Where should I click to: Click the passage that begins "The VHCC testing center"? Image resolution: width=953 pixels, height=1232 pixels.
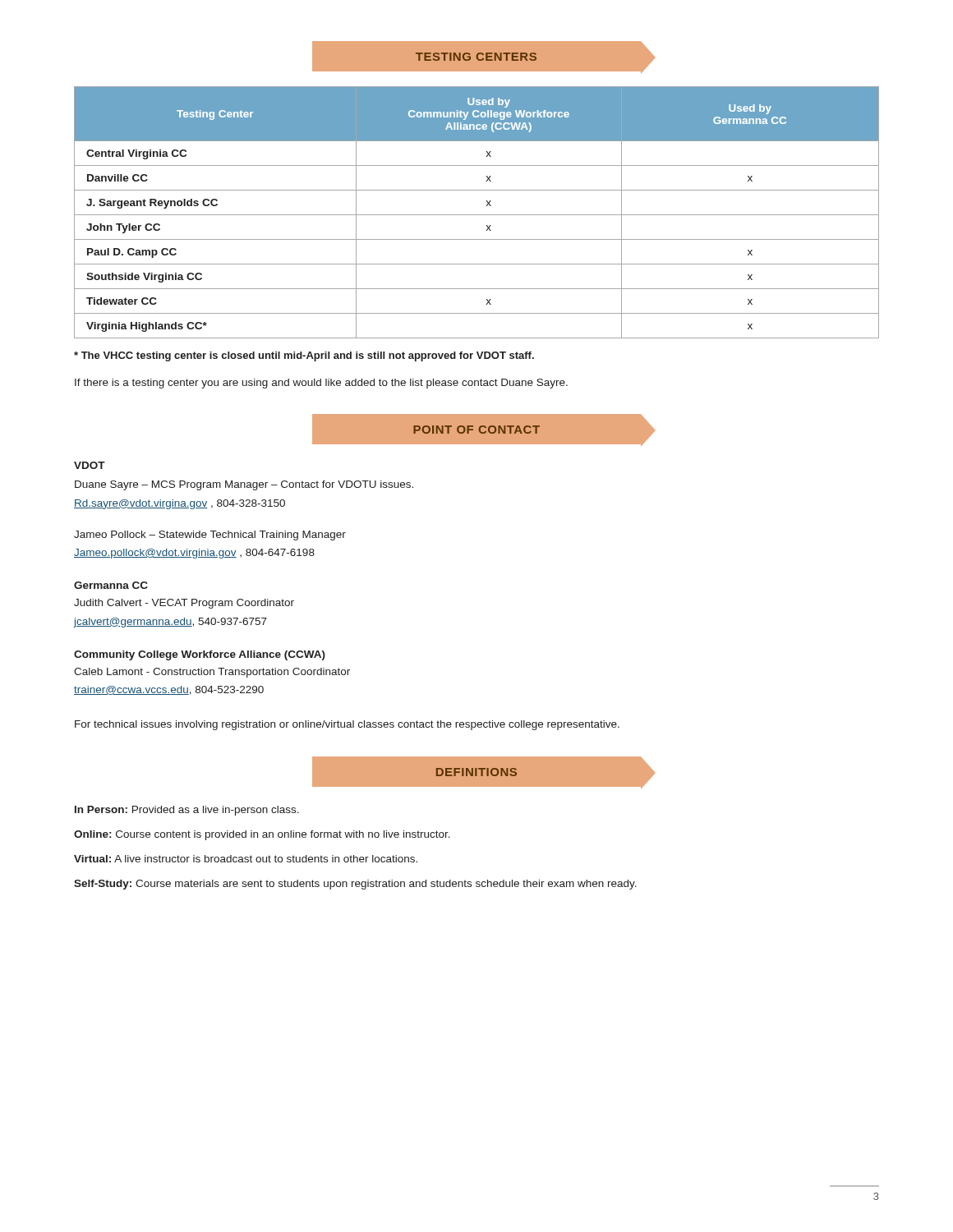click(x=476, y=355)
